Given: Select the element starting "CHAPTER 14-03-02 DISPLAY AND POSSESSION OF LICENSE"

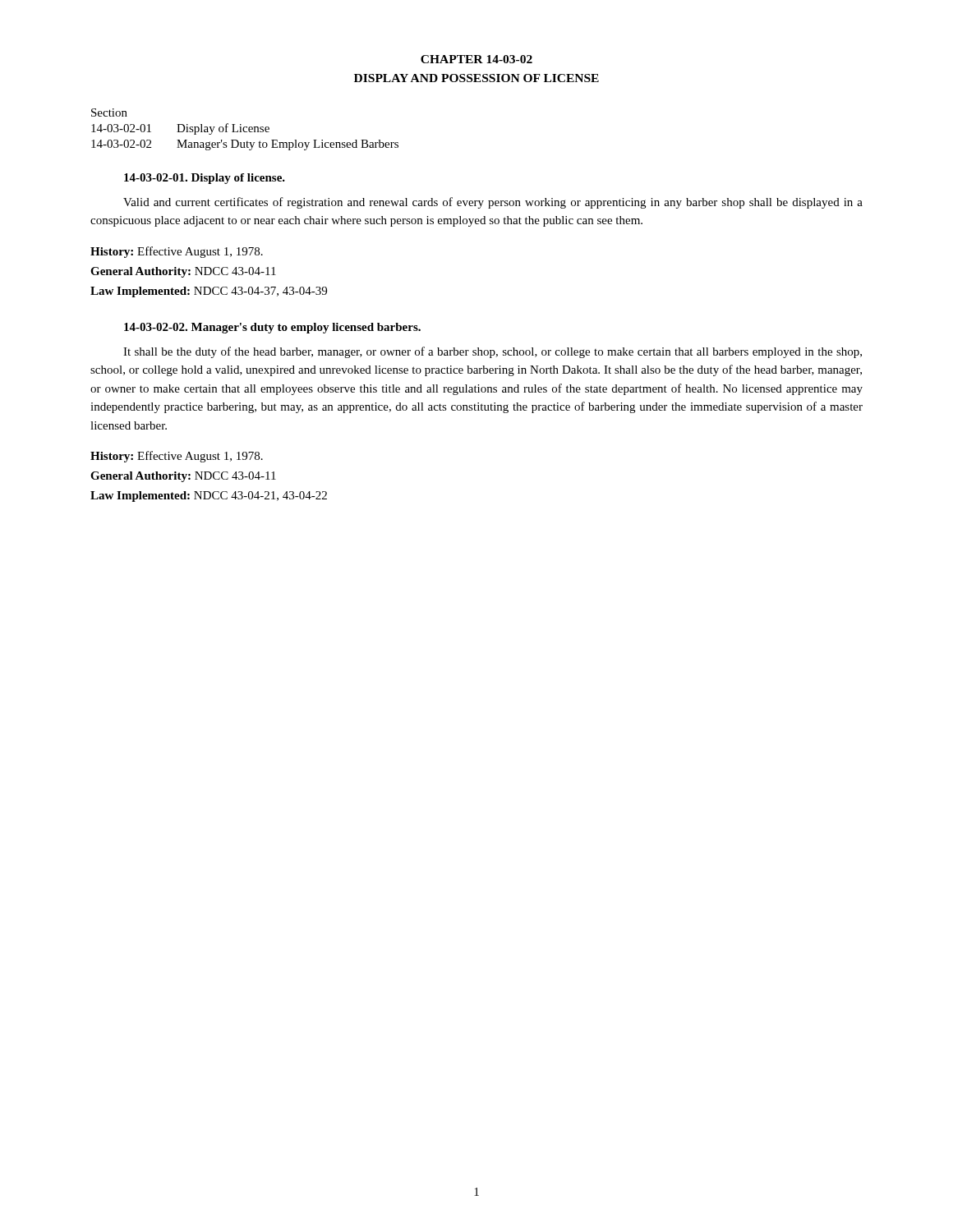Looking at the screenshot, I should pyautogui.click(x=476, y=68).
